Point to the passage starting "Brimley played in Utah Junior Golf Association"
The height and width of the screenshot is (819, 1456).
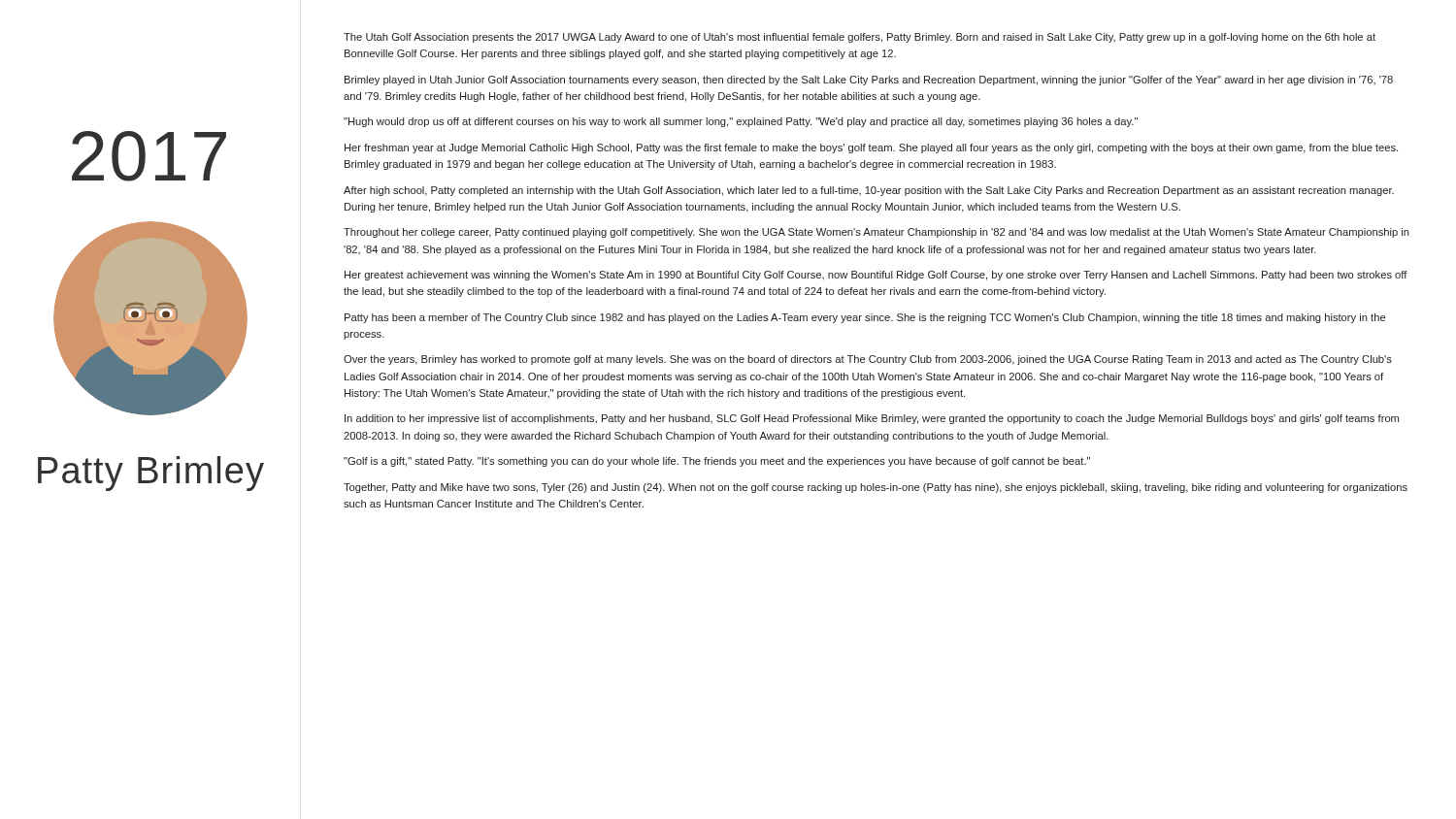click(x=868, y=88)
